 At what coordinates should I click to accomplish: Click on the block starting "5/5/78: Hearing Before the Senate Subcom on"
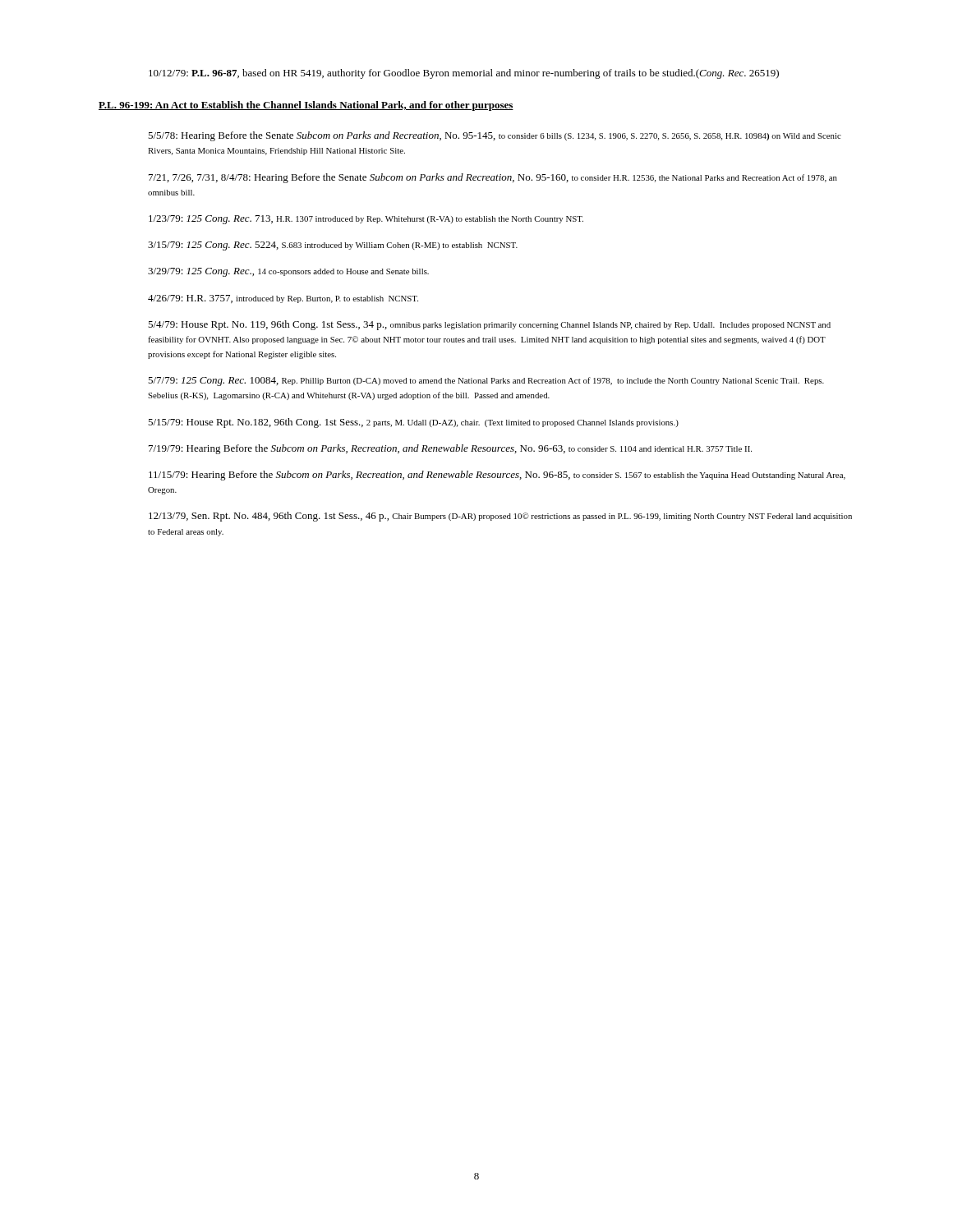coord(495,142)
